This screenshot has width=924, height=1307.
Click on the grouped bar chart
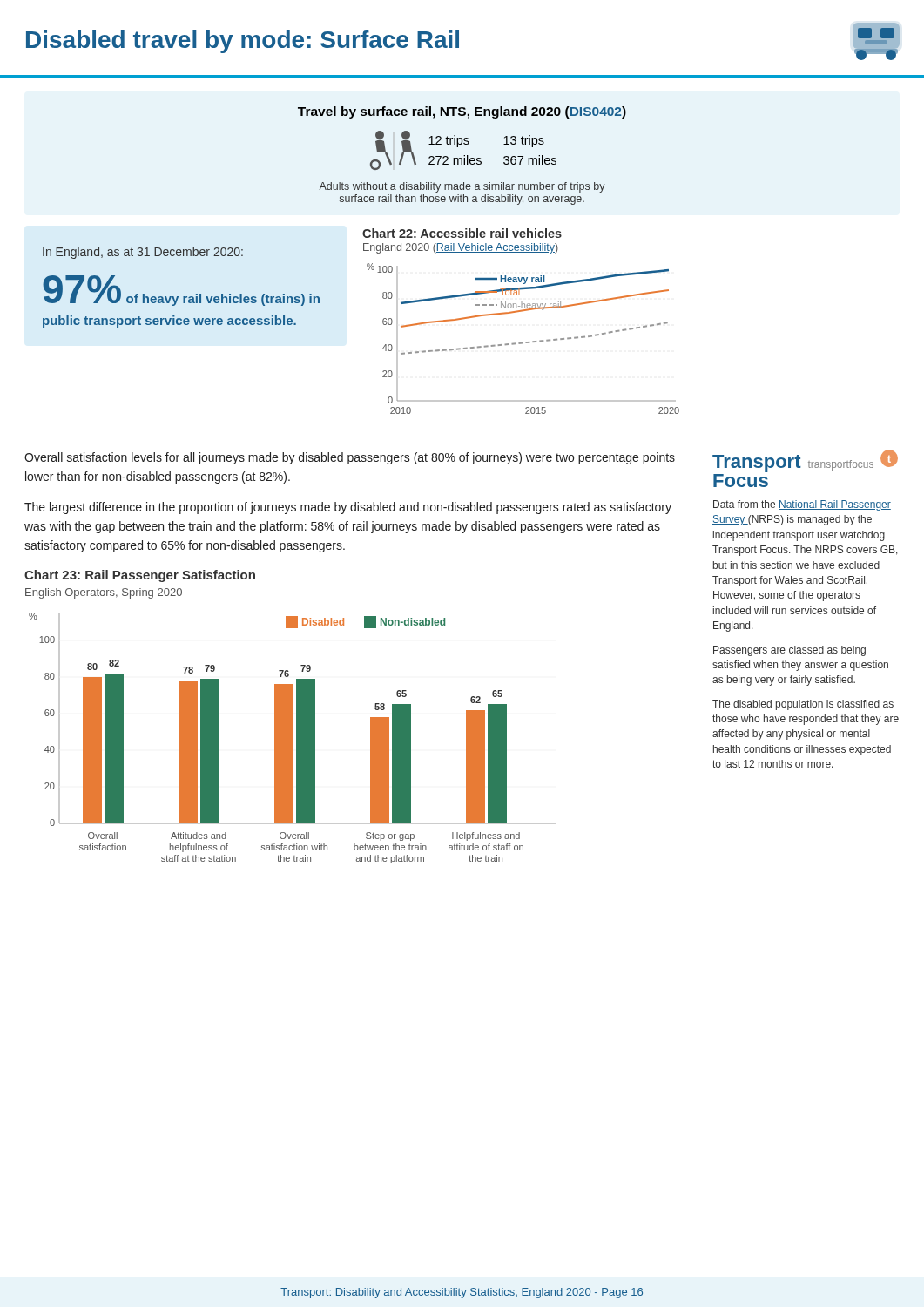pos(360,751)
